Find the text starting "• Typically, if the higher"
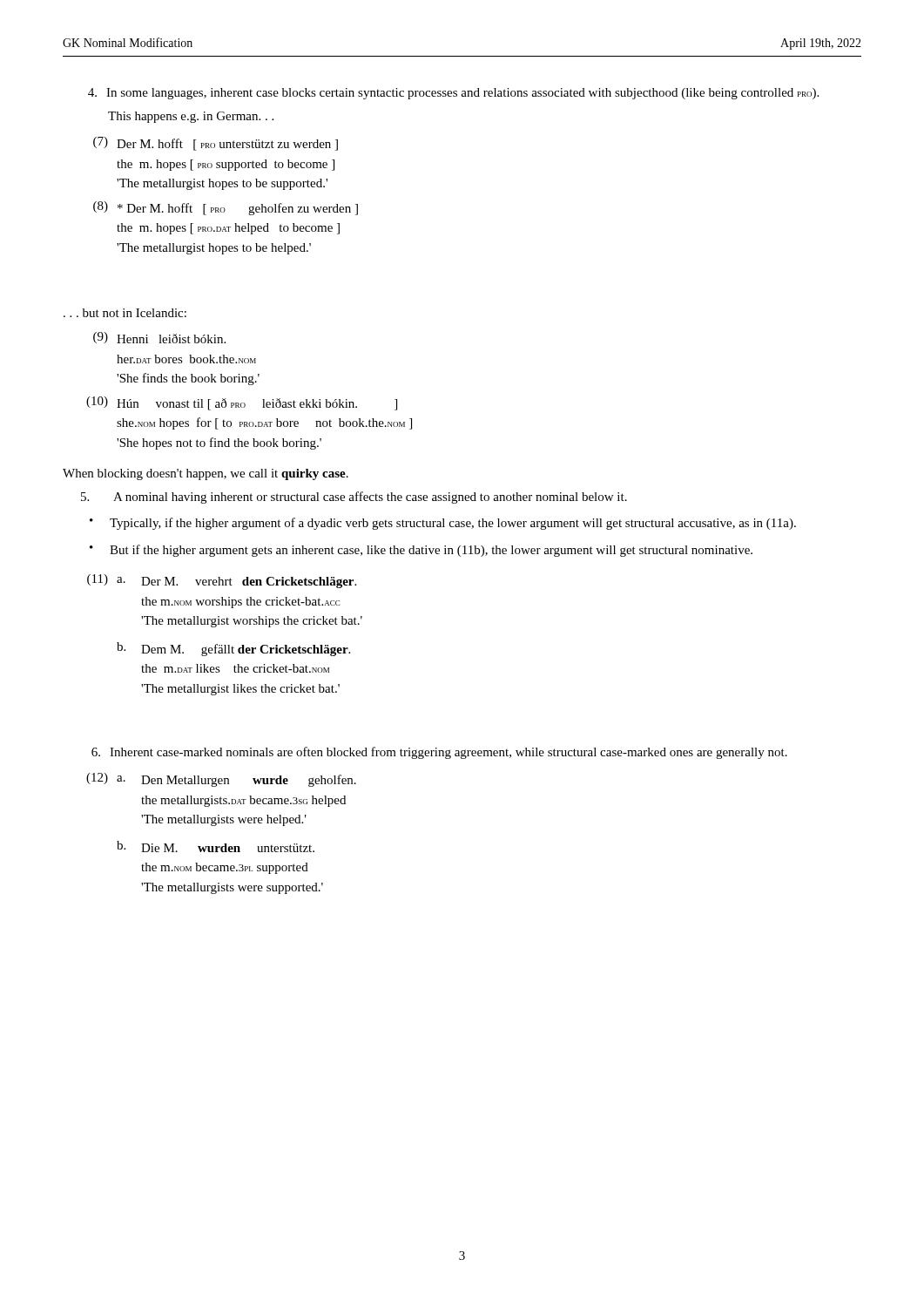The image size is (924, 1307). point(475,523)
